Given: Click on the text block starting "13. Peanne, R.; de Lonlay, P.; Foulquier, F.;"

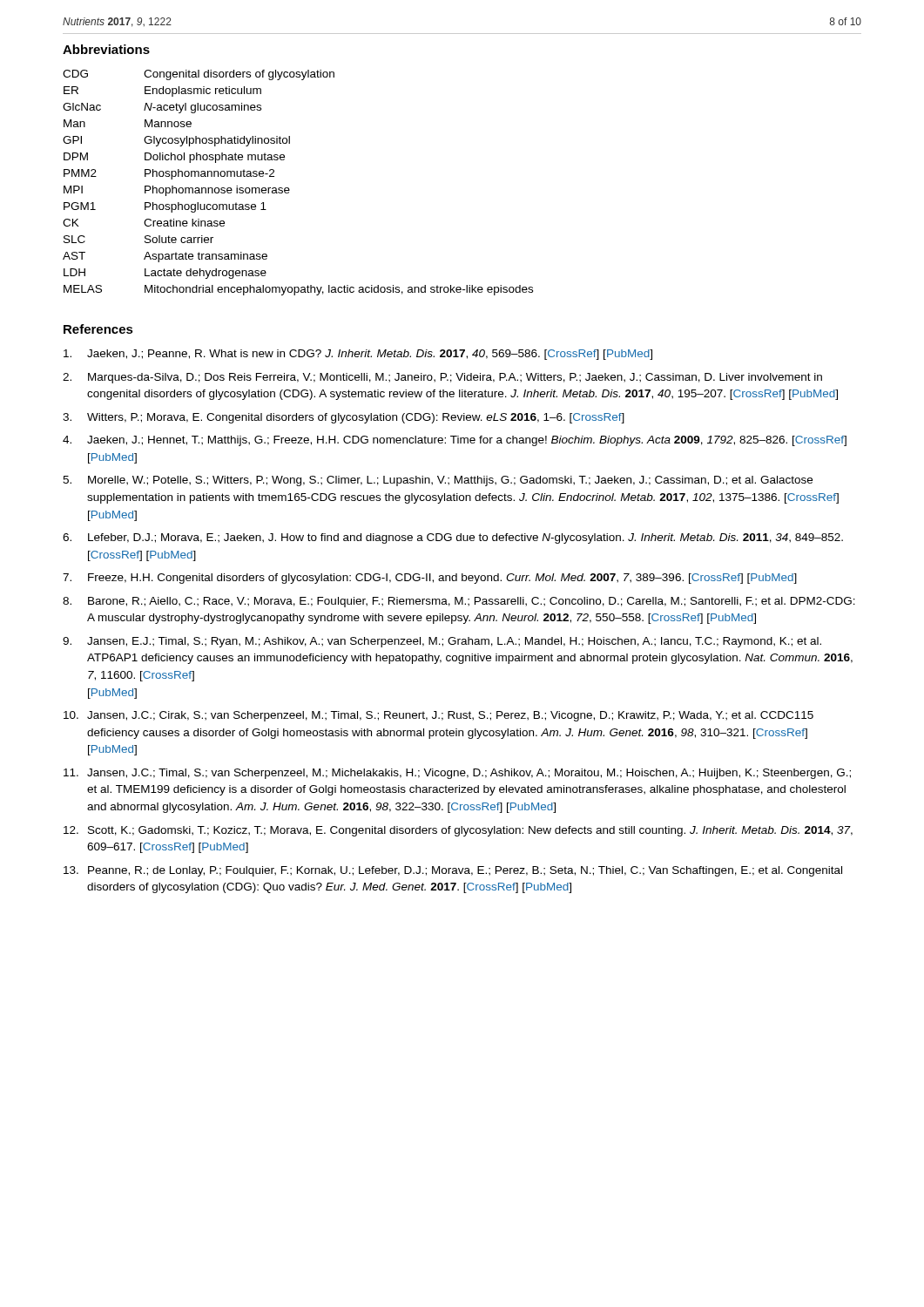Looking at the screenshot, I should (462, 879).
